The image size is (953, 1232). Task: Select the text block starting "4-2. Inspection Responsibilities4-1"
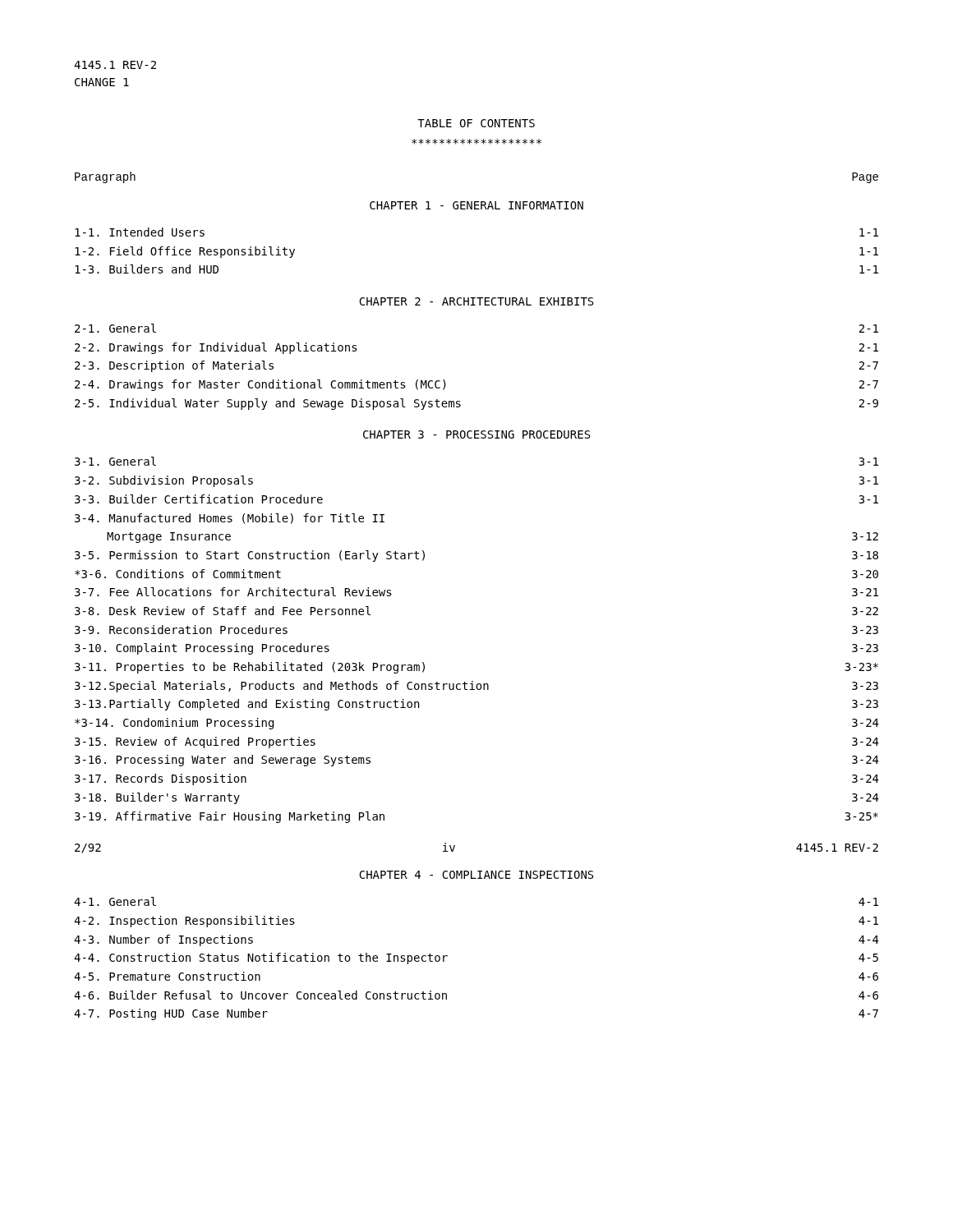(x=188, y=921)
